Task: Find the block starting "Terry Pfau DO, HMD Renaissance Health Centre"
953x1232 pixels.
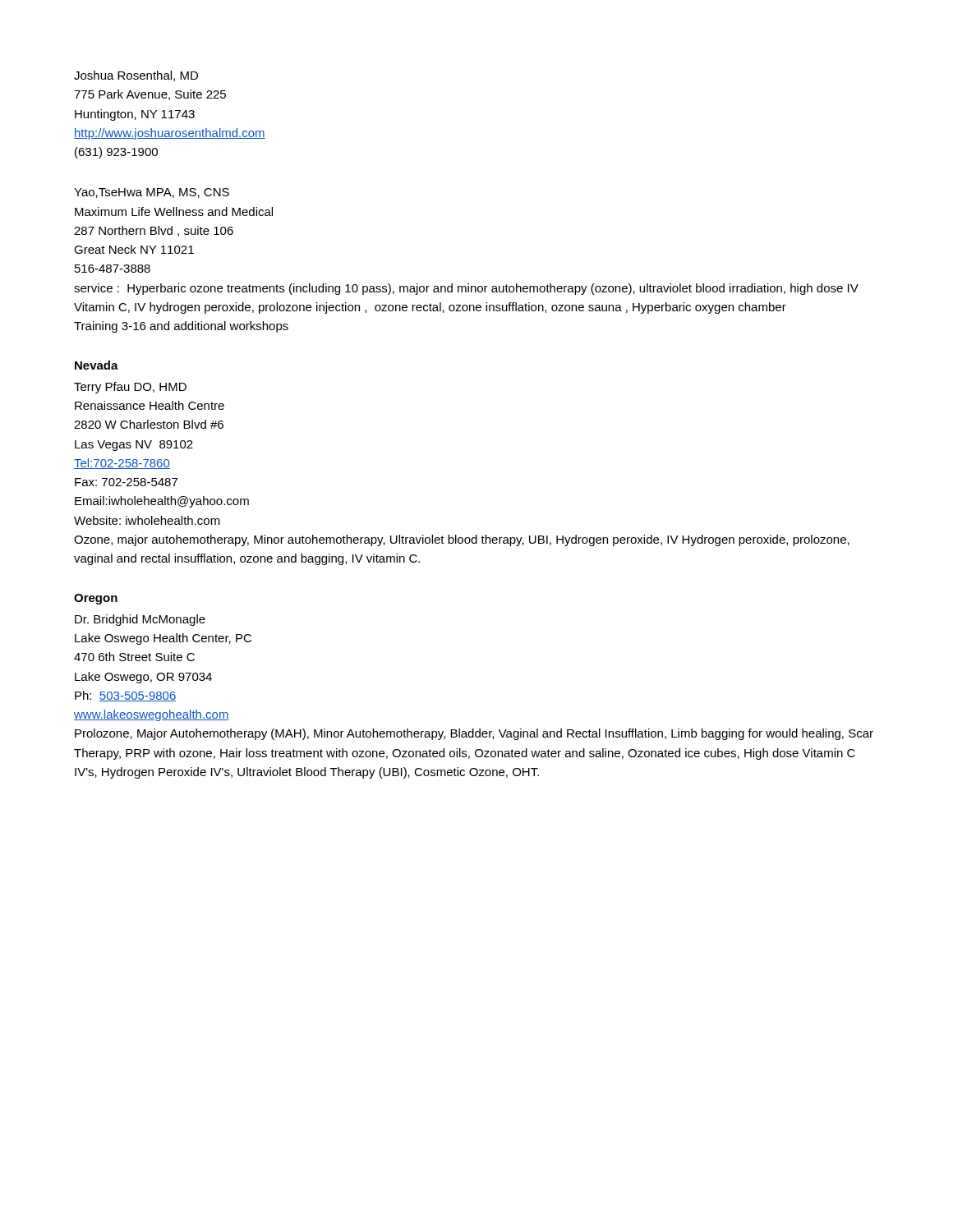Action: click(130, 388)
